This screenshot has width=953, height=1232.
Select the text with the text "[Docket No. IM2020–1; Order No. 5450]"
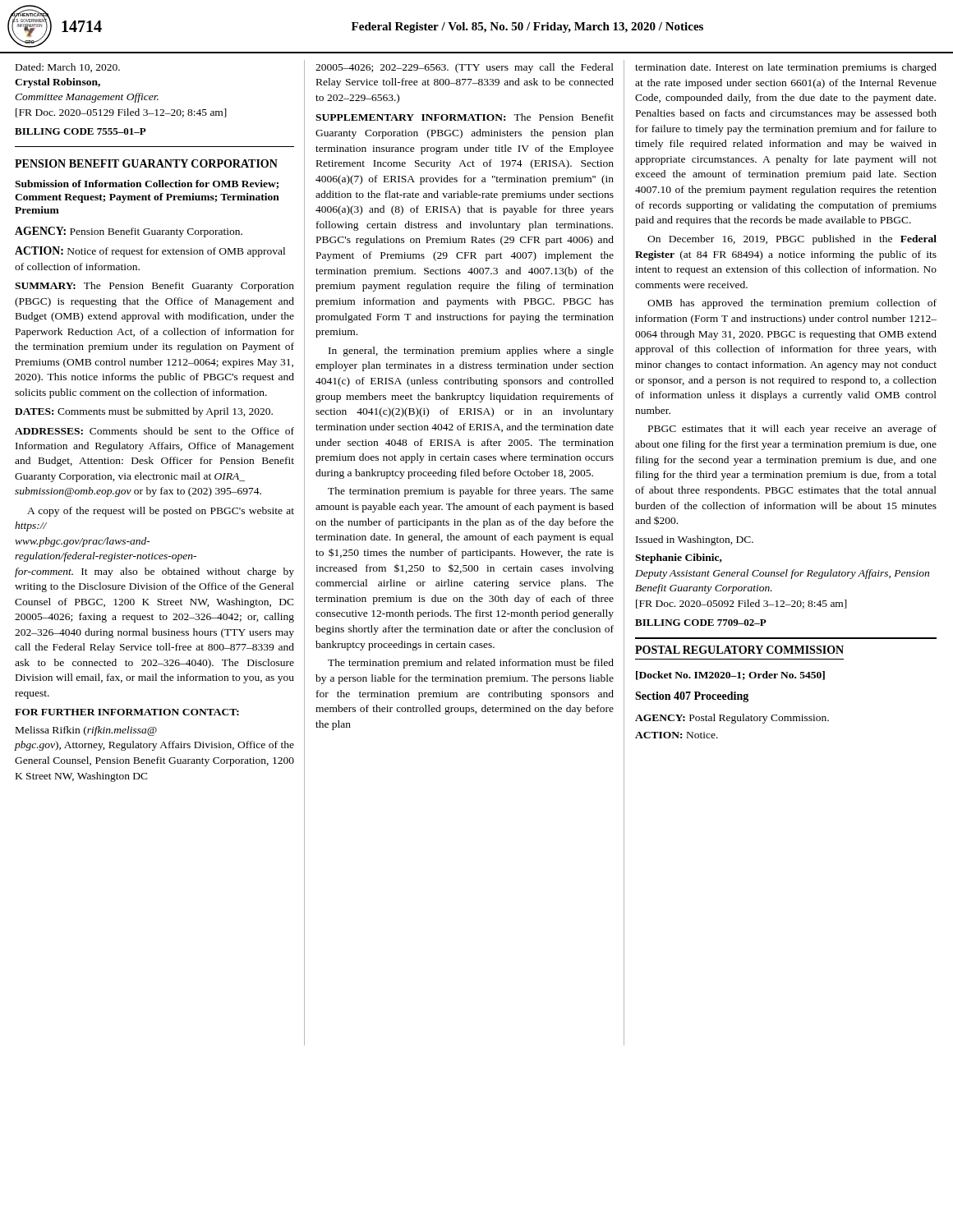tap(730, 675)
